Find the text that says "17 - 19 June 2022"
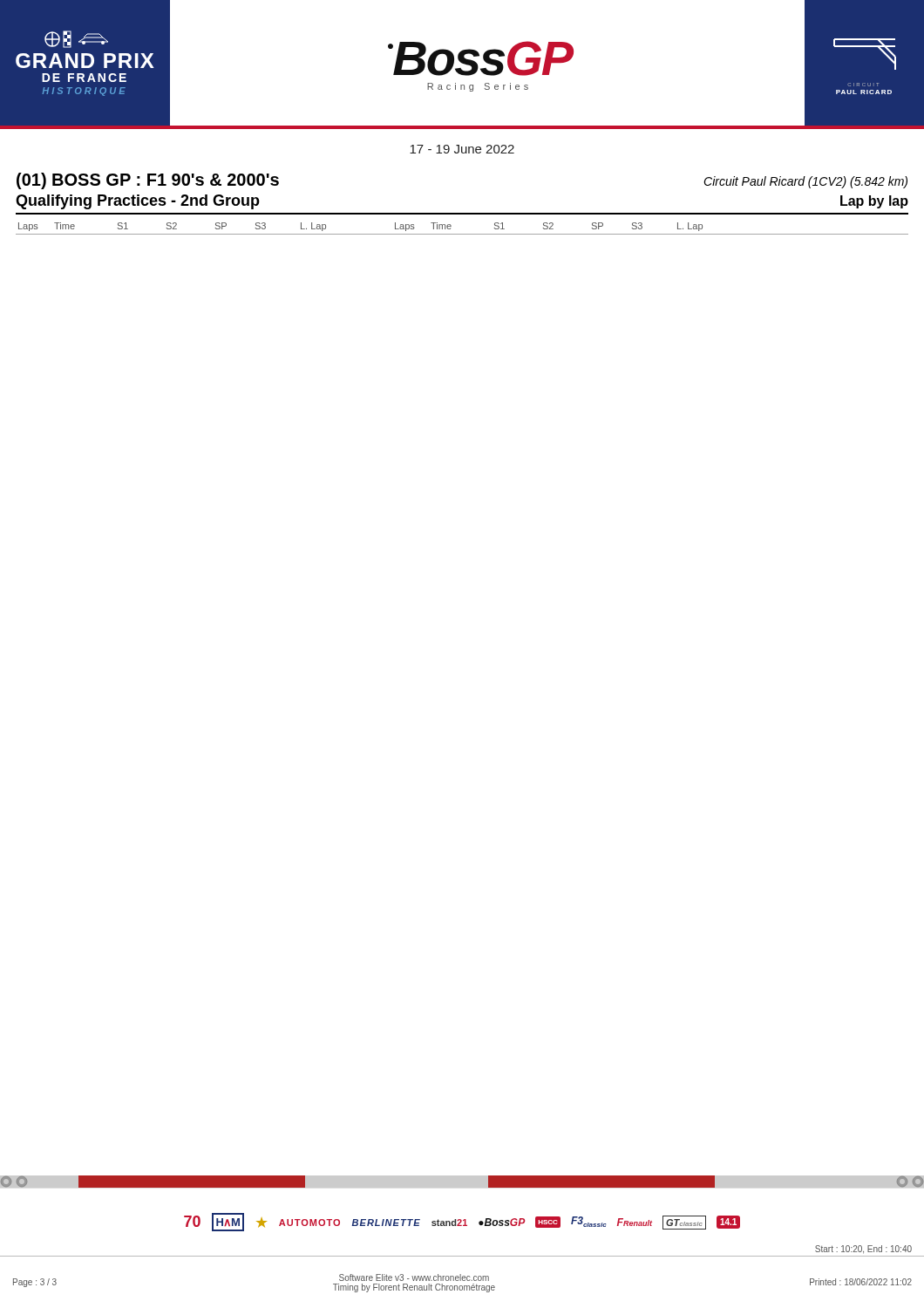Image resolution: width=924 pixels, height=1308 pixels. pyautogui.click(x=462, y=149)
